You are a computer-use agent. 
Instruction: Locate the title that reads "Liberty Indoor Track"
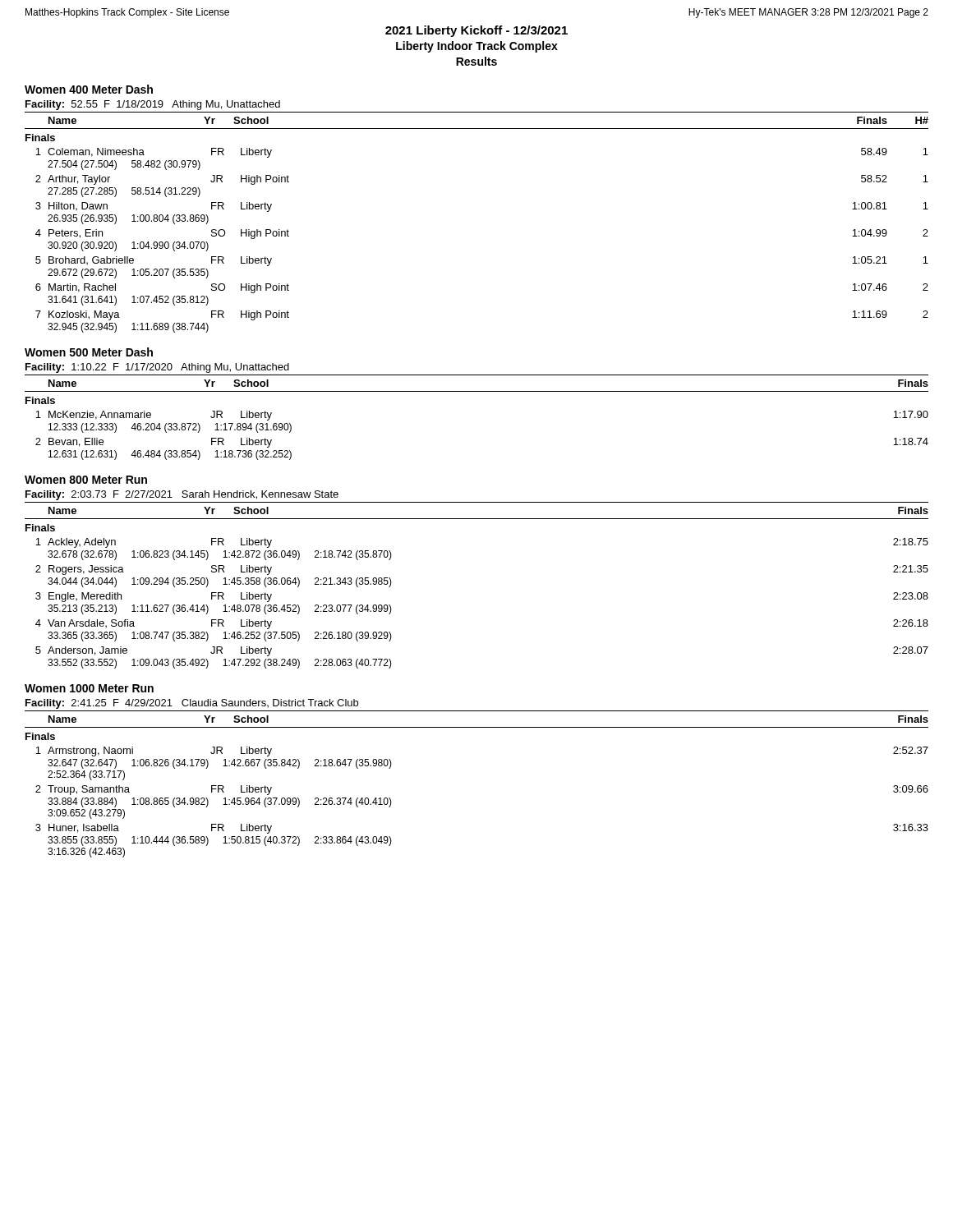click(476, 46)
